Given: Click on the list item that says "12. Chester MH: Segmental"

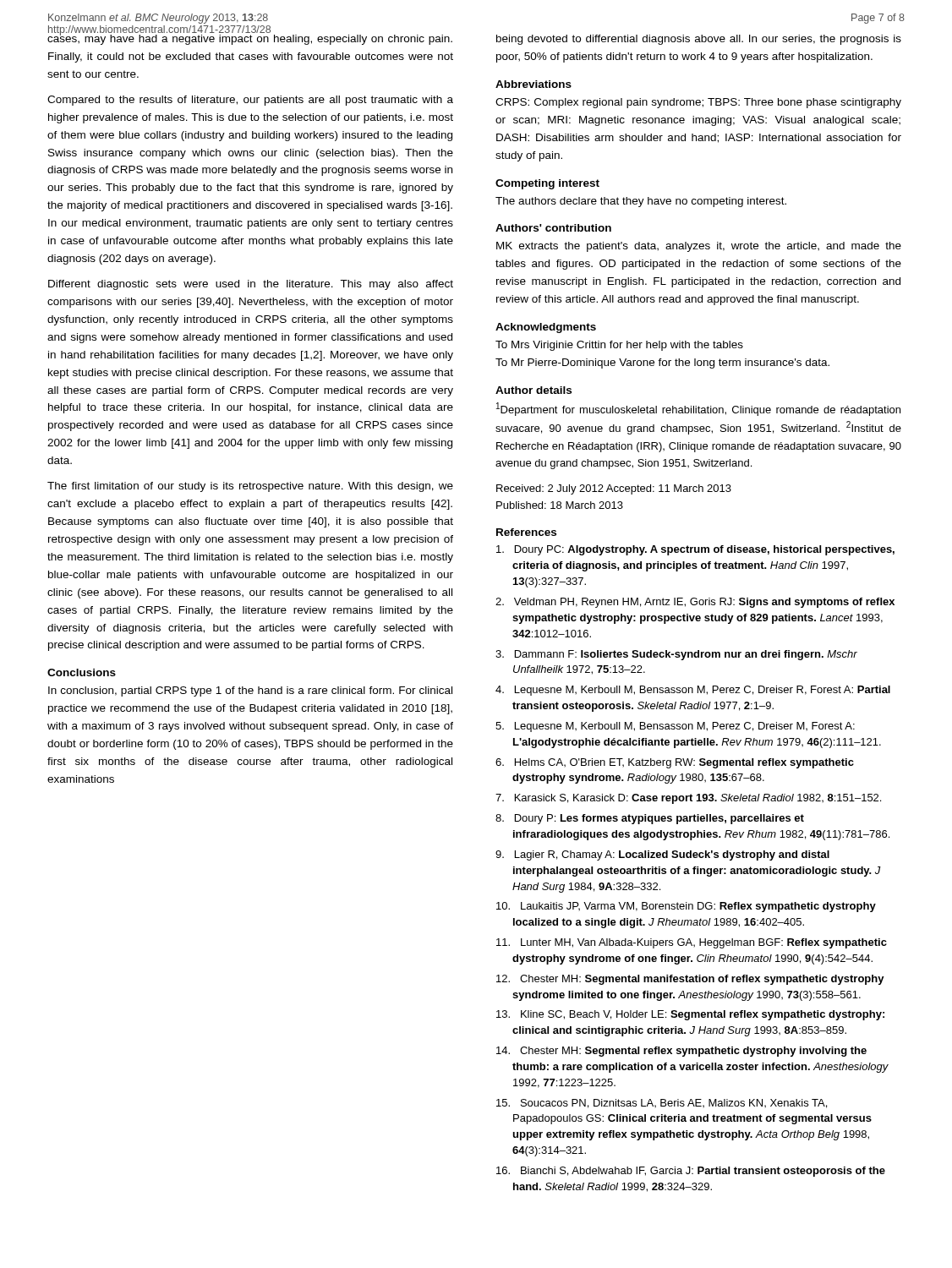Looking at the screenshot, I should pos(698,987).
